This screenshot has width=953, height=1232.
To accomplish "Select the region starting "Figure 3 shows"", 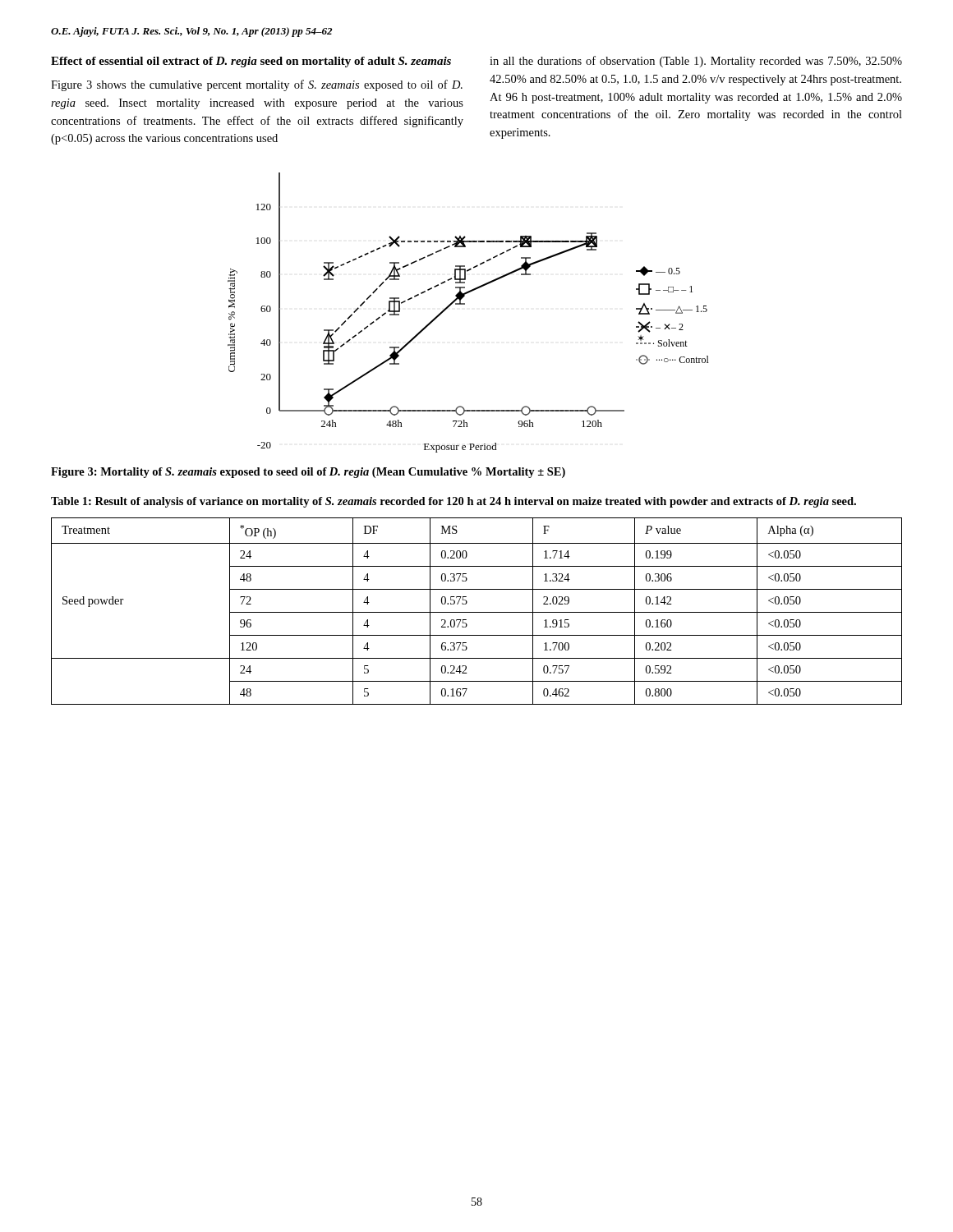I will click(257, 111).
